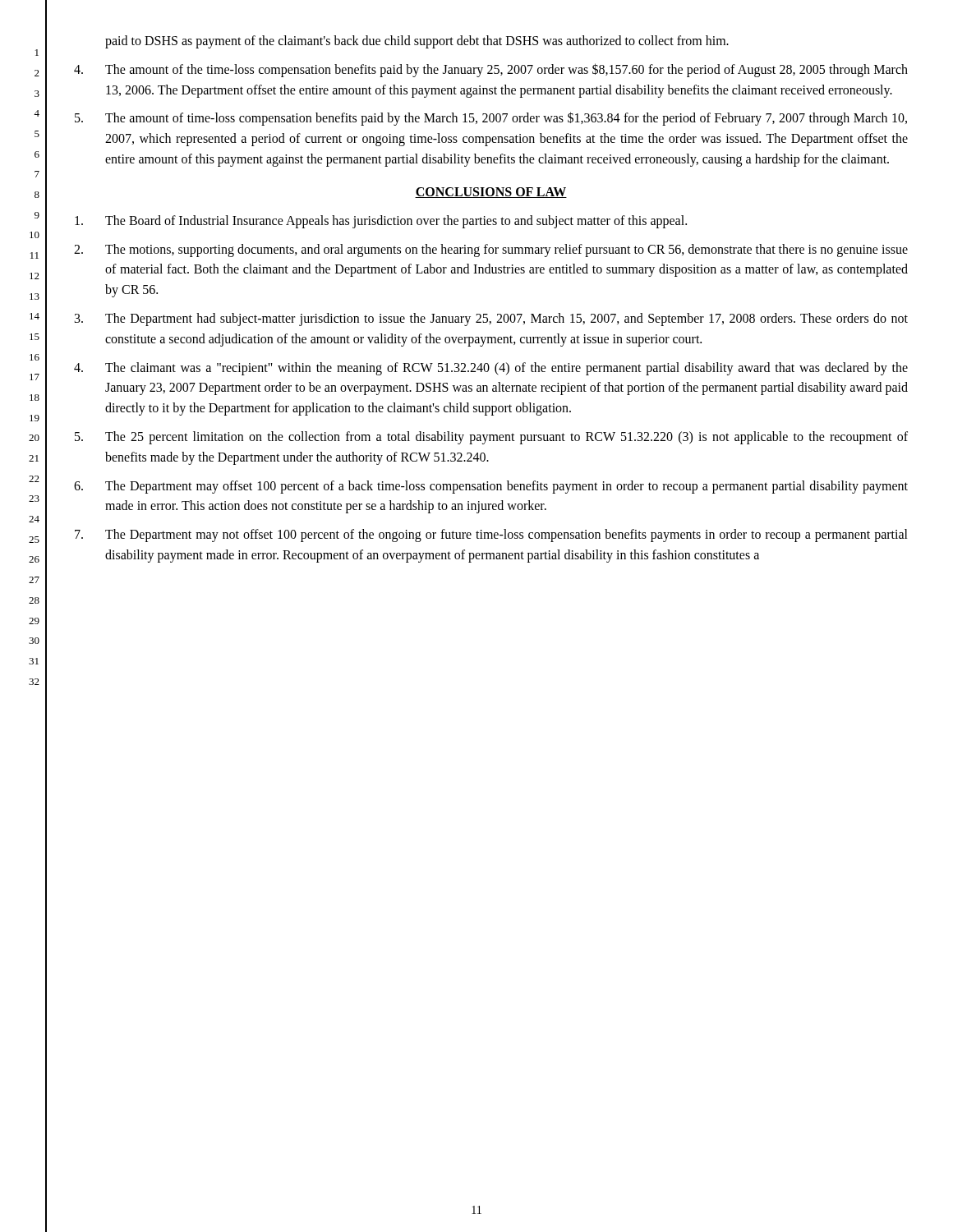This screenshot has width=953, height=1232.
Task: Where is the passage that starts "5. The amount of time-loss"?
Action: point(491,139)
